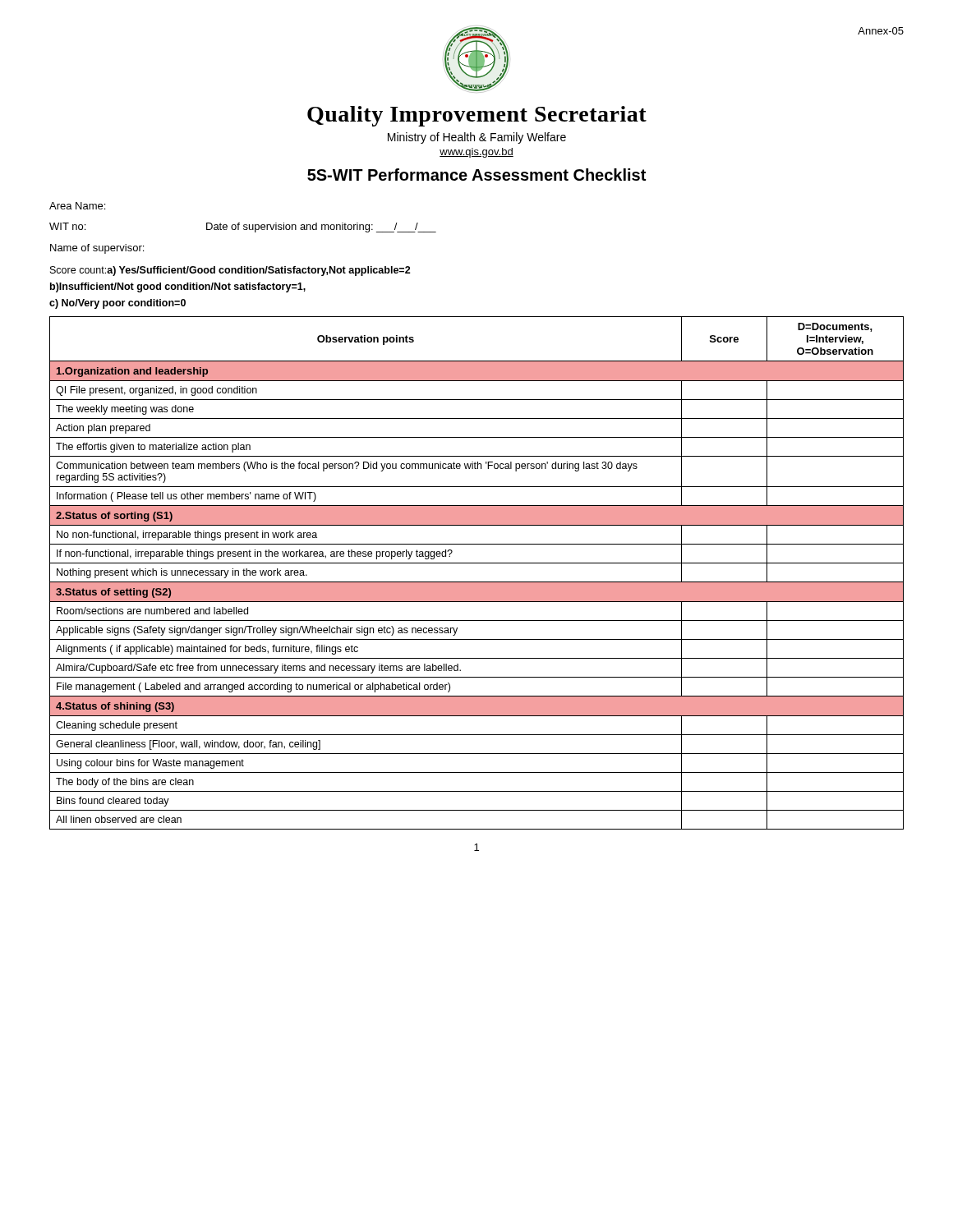Find the element starting "Ministry of Health"
953x1232 pixels.
[x=476, y=137]
